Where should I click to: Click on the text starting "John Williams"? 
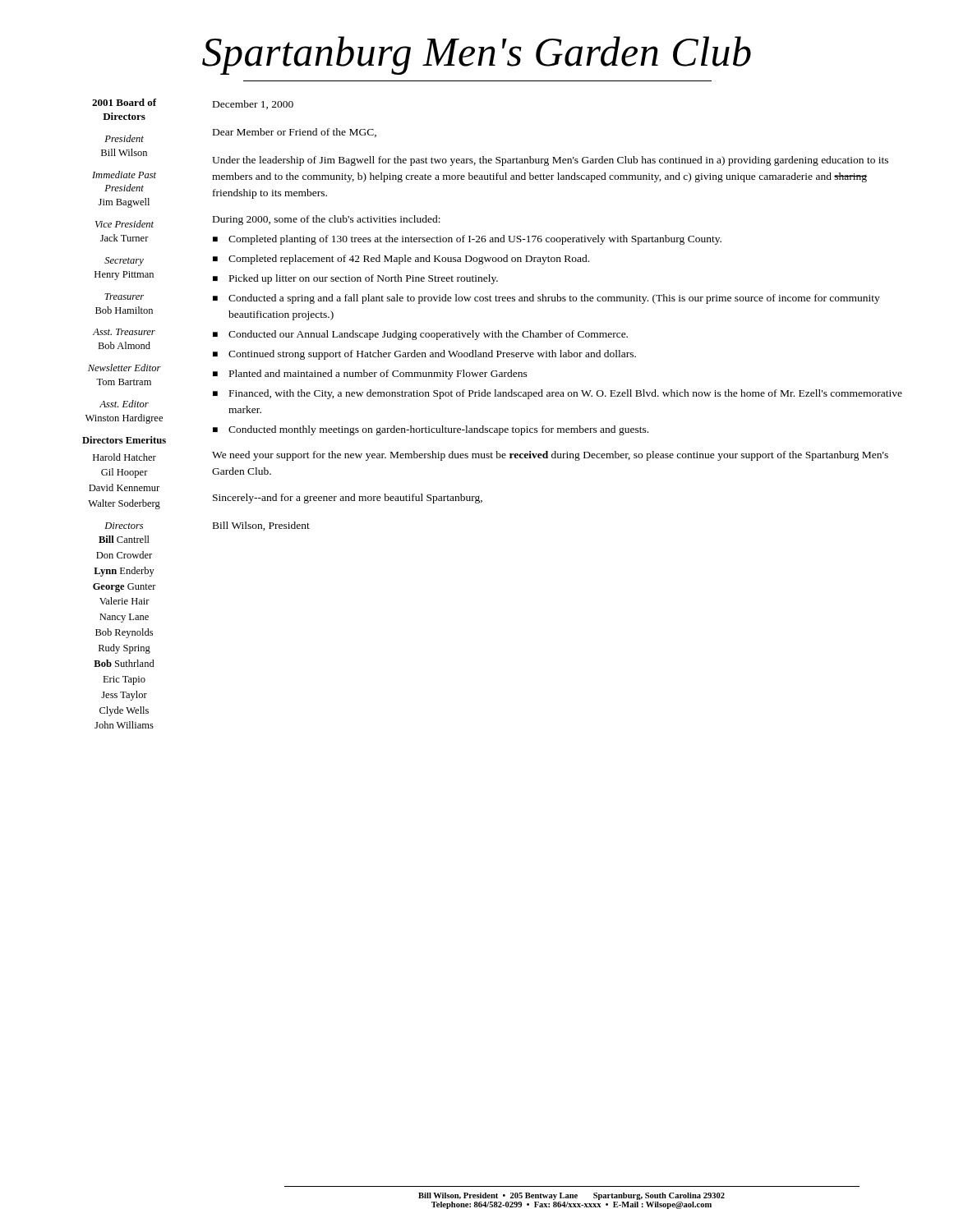124,726
